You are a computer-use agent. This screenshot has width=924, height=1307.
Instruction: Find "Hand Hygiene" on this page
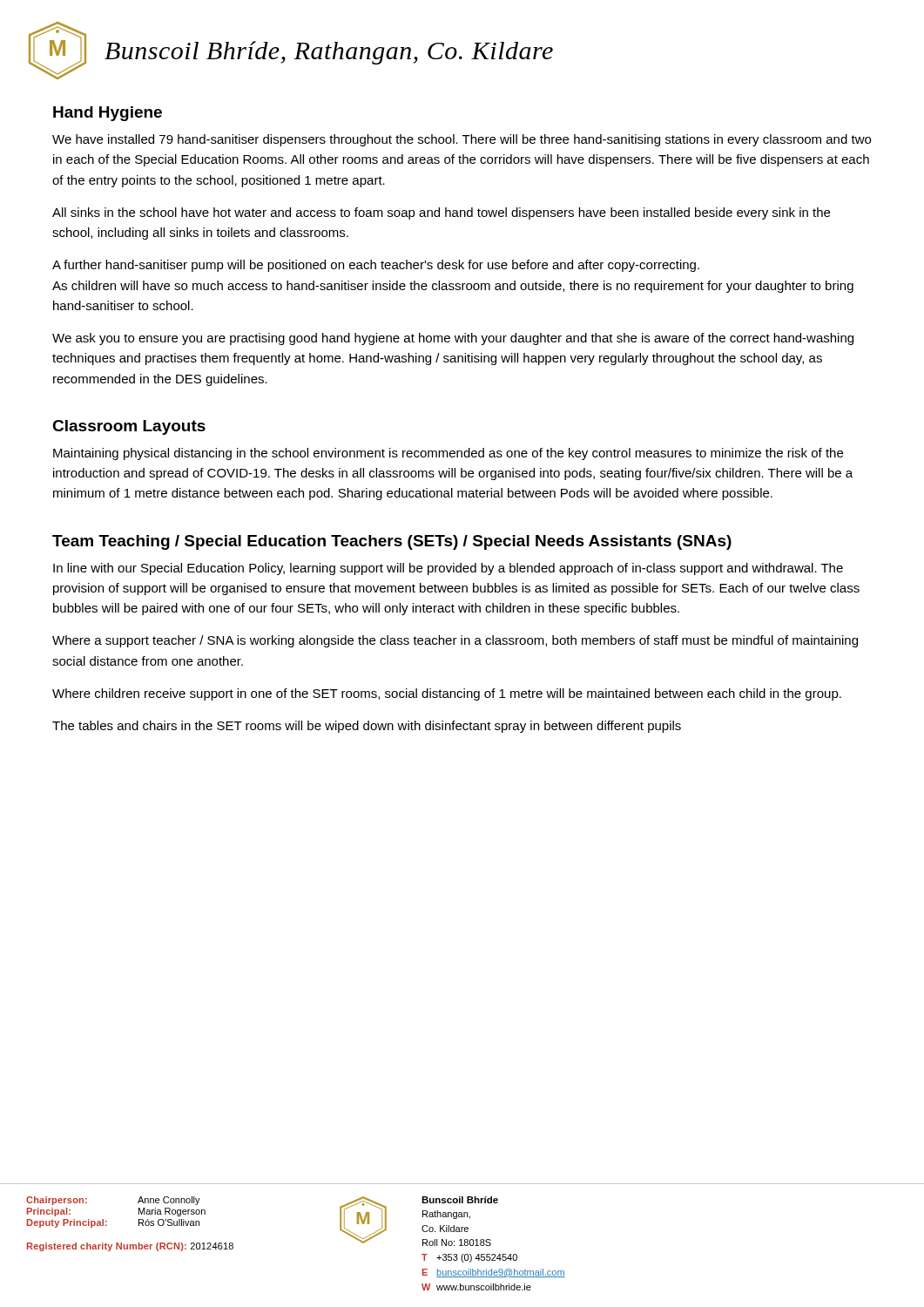point(108,114)
